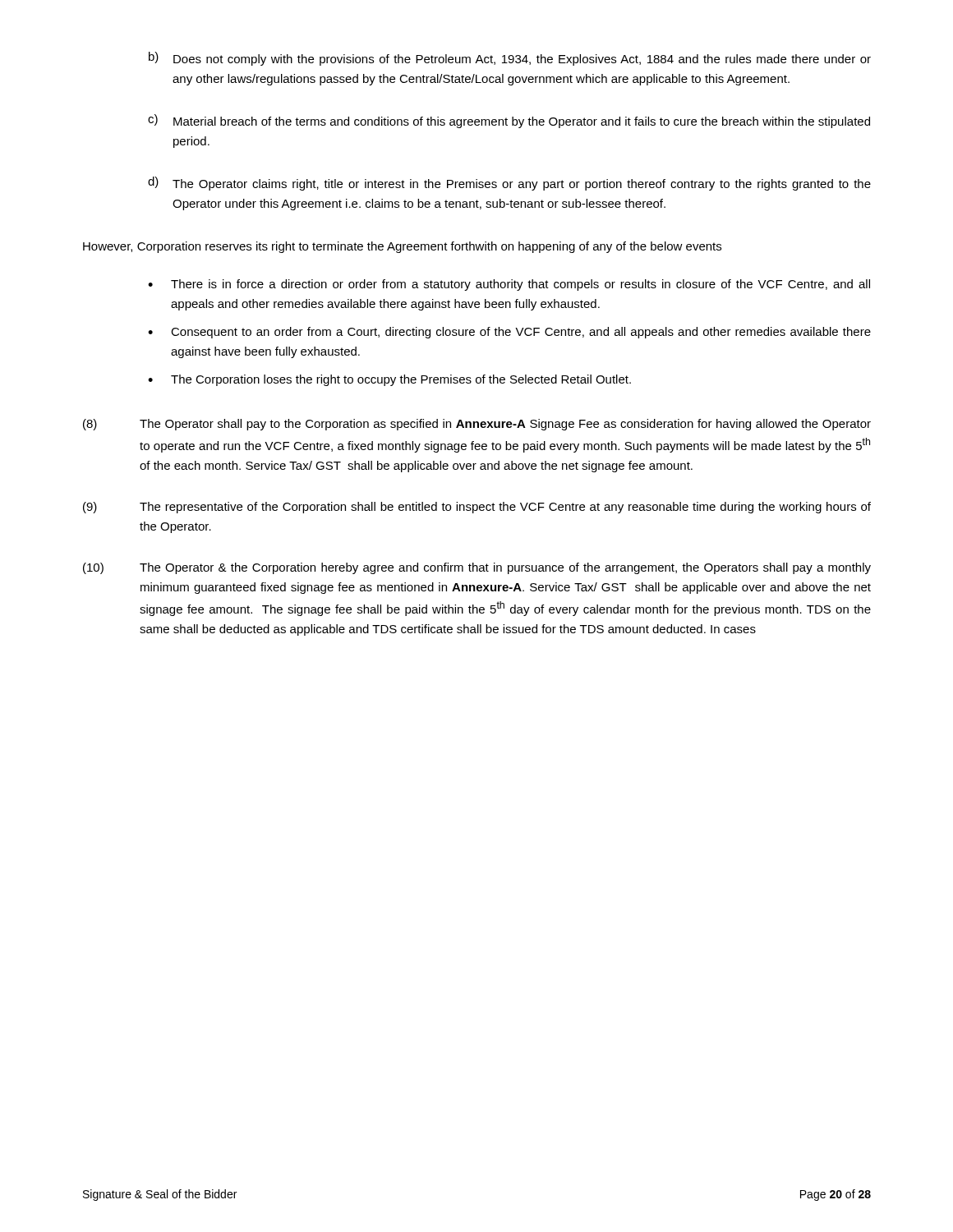Find the block on this page that starts "However, Corporation reserves its right to terminate the"
This screenshot has width=953, height=1232.
[402, 246]
